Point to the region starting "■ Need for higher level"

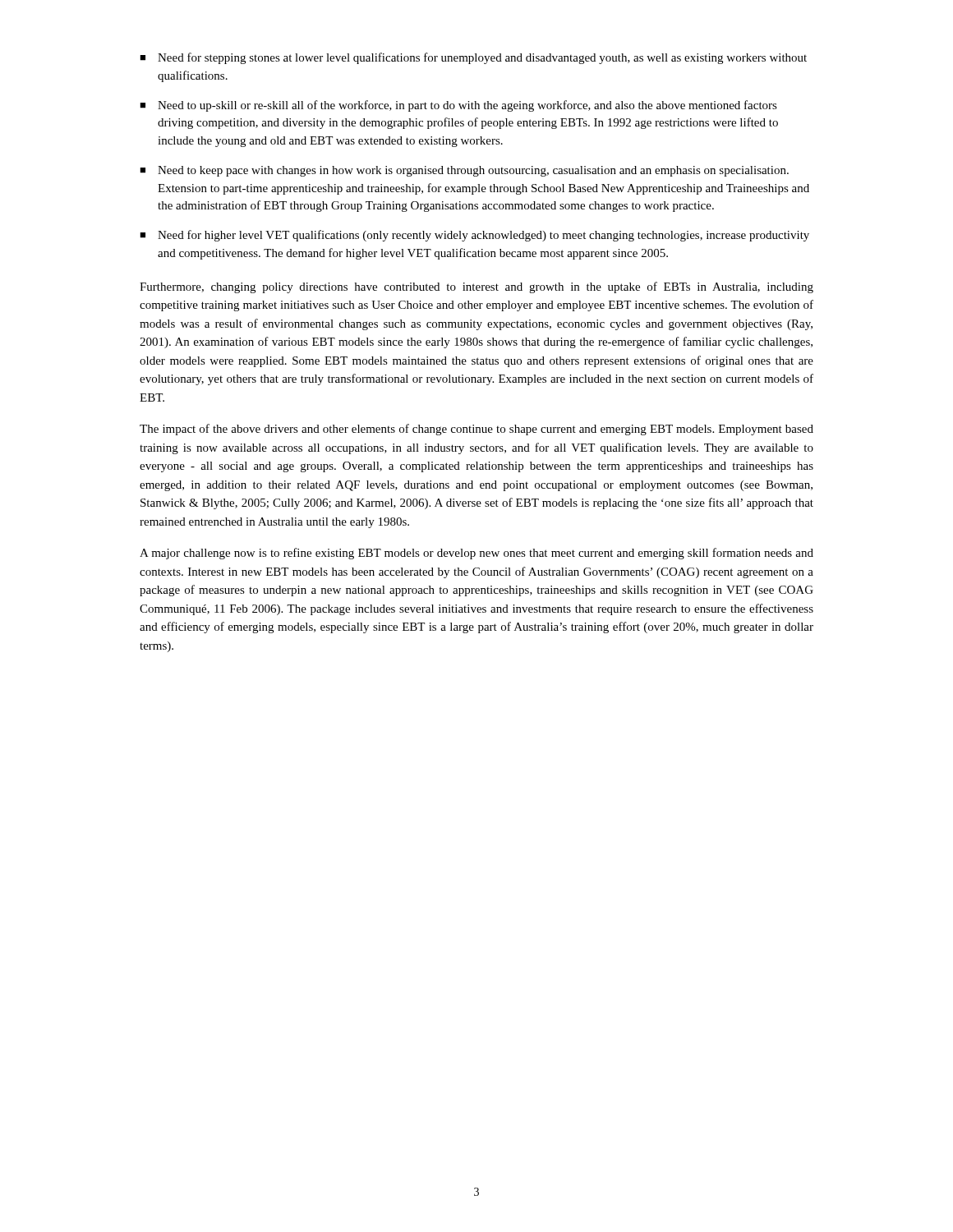tap(476, 245)
